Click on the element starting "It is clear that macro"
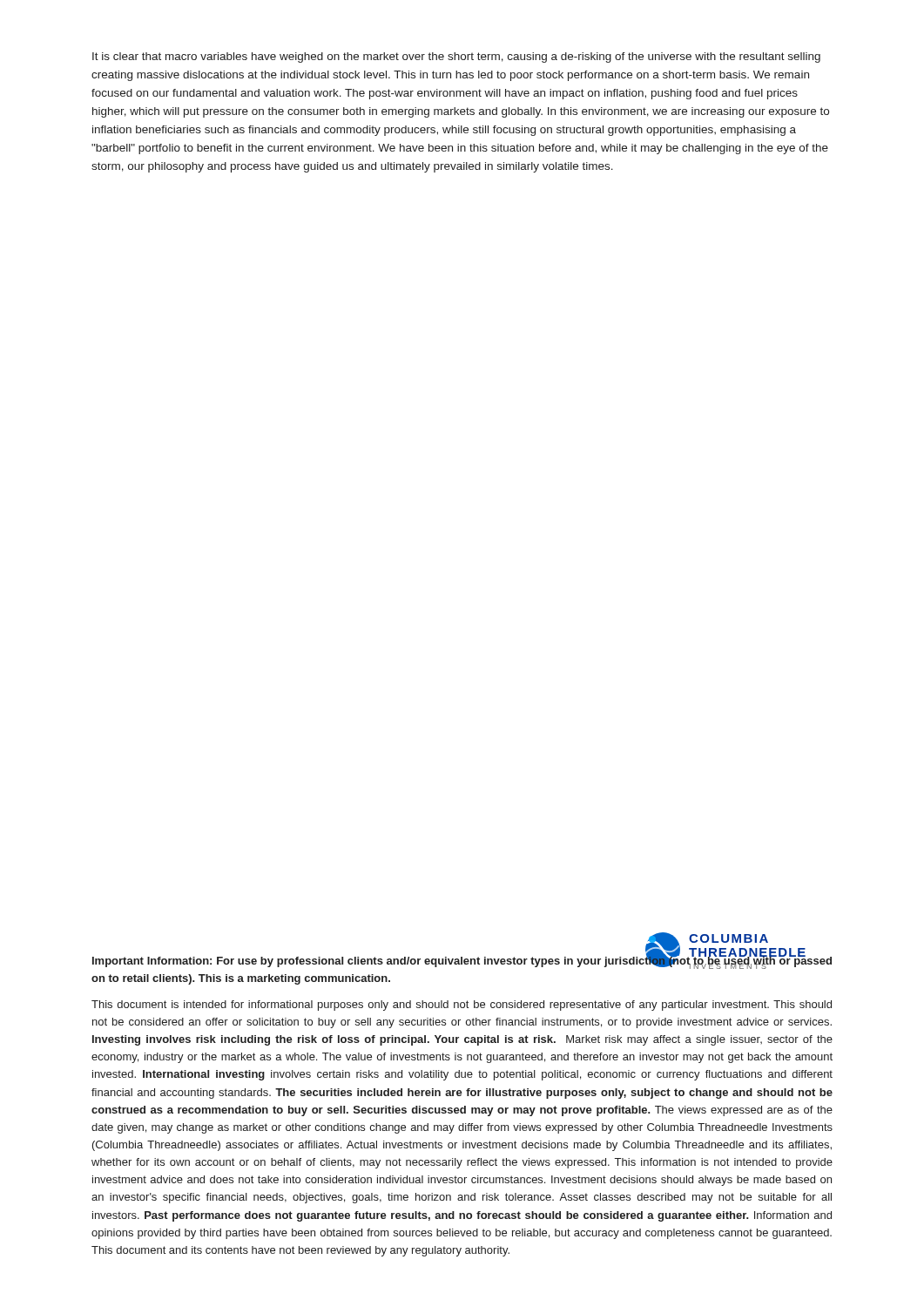The height and width of the screenshot is (1307, 924). (x=461, y=111)
